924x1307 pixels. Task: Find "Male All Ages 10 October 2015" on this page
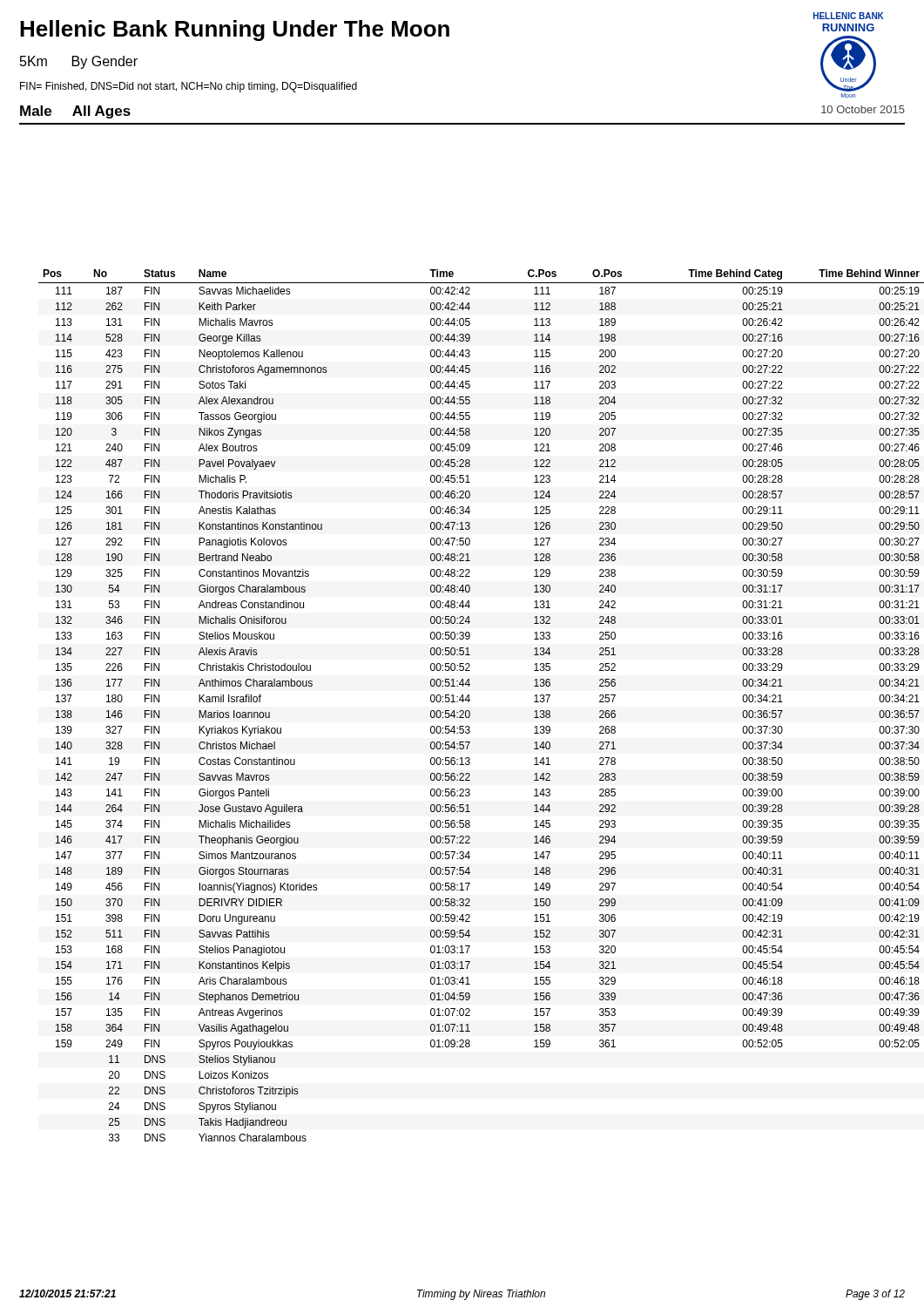click(462, 111)
